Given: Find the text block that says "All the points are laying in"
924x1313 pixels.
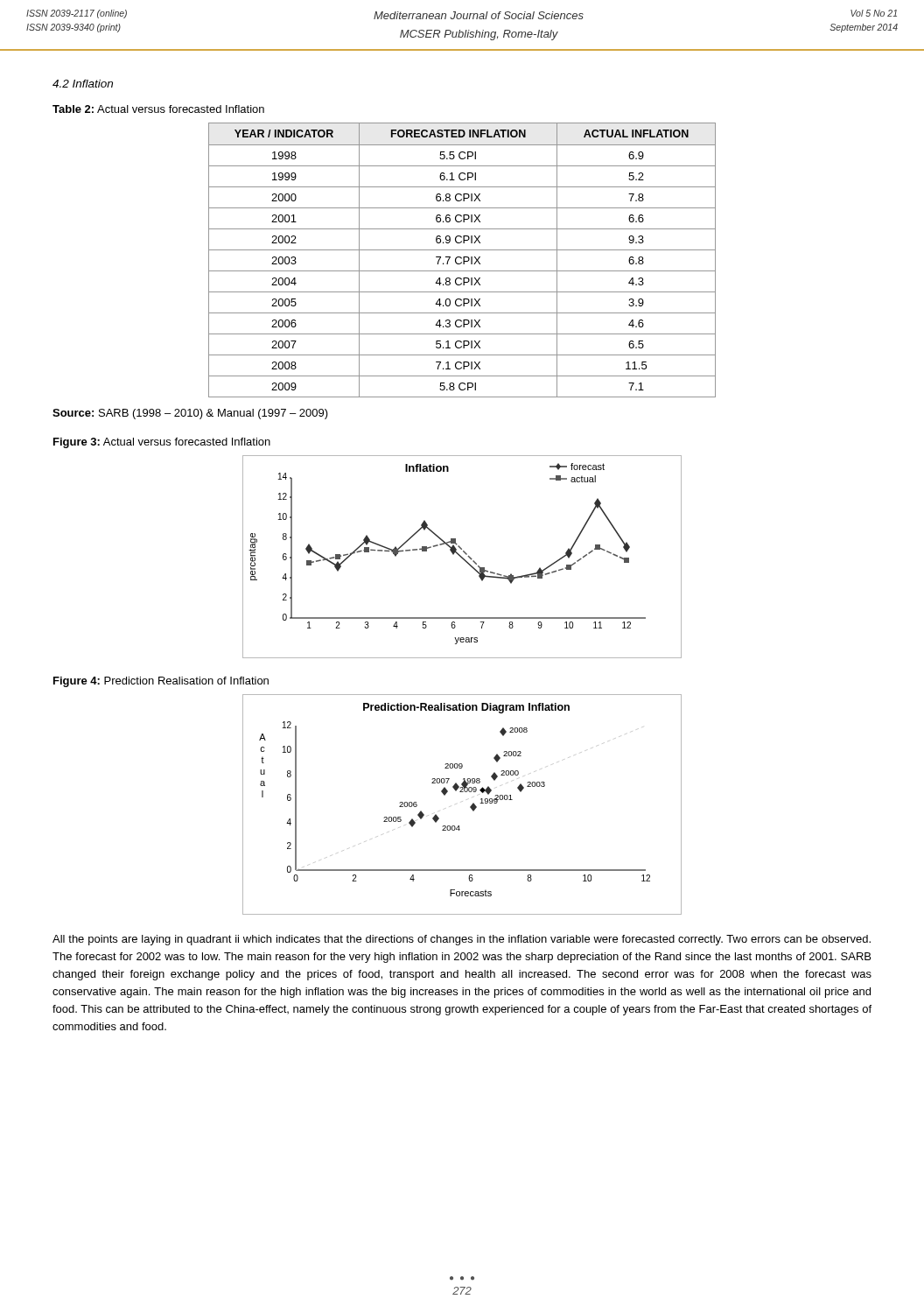Looking at the screenshot, I should coord(462,983).
